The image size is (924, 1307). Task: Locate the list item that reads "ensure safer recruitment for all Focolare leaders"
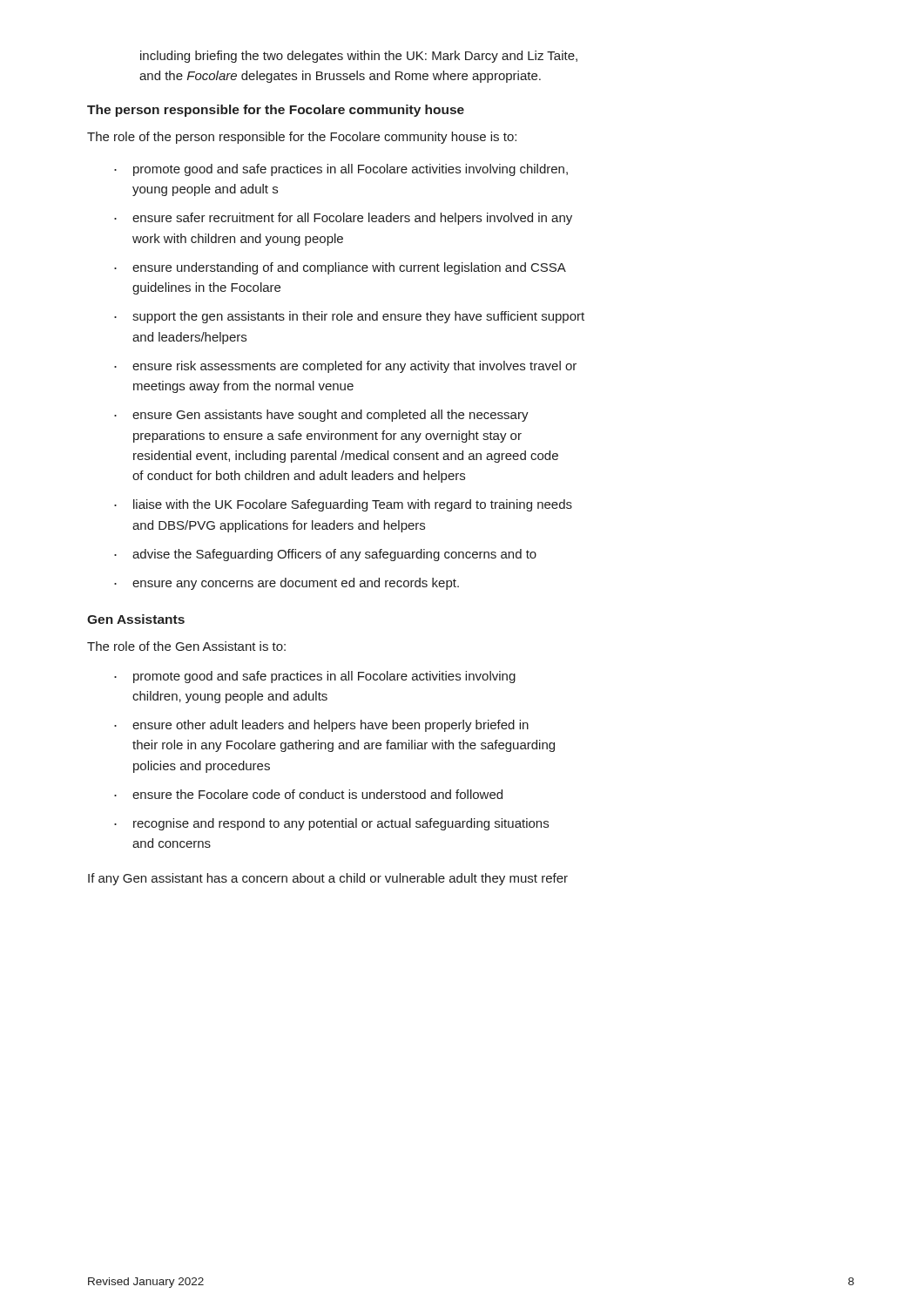point(352,228)
